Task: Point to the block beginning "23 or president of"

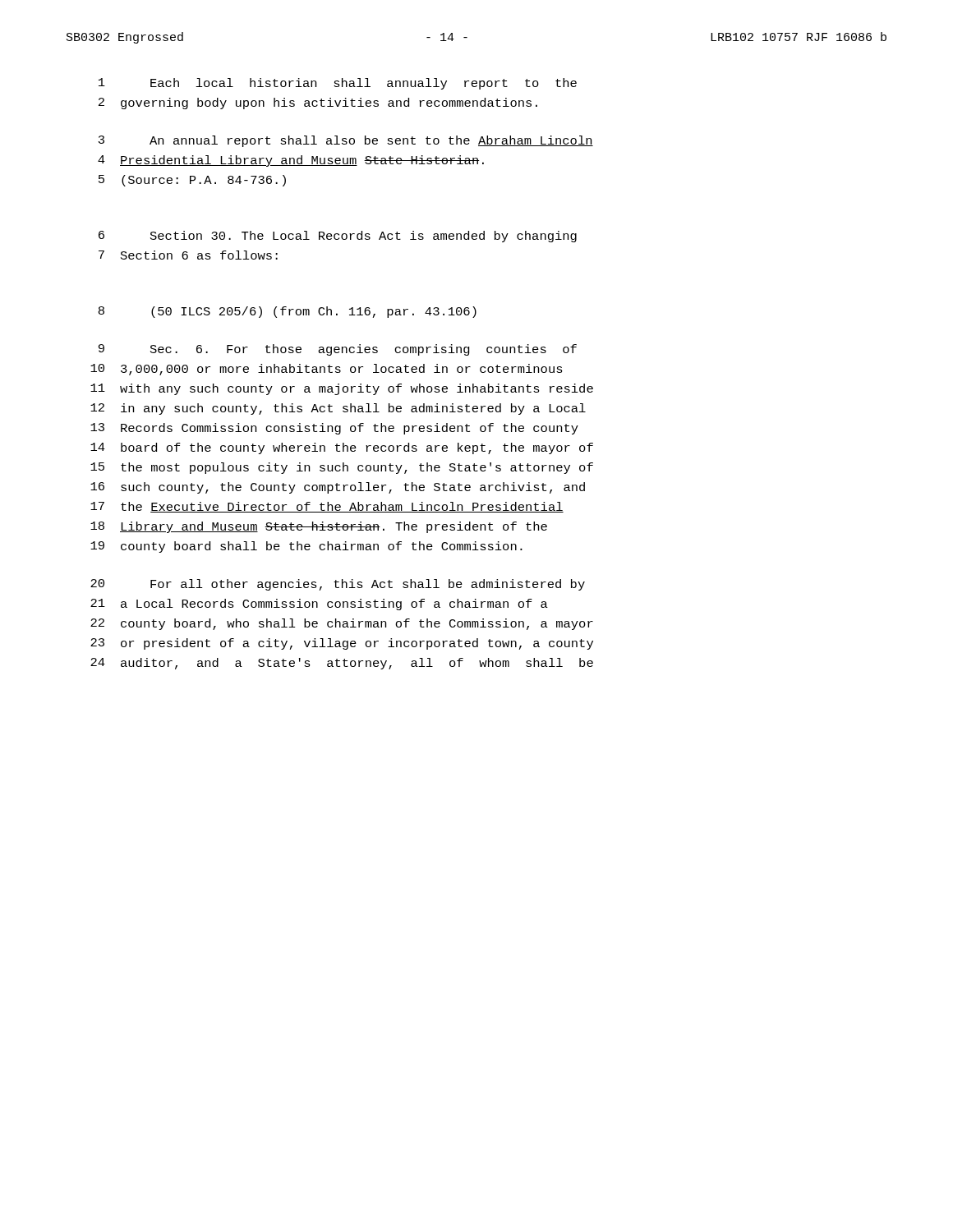Action: click(x=476, y=644)
